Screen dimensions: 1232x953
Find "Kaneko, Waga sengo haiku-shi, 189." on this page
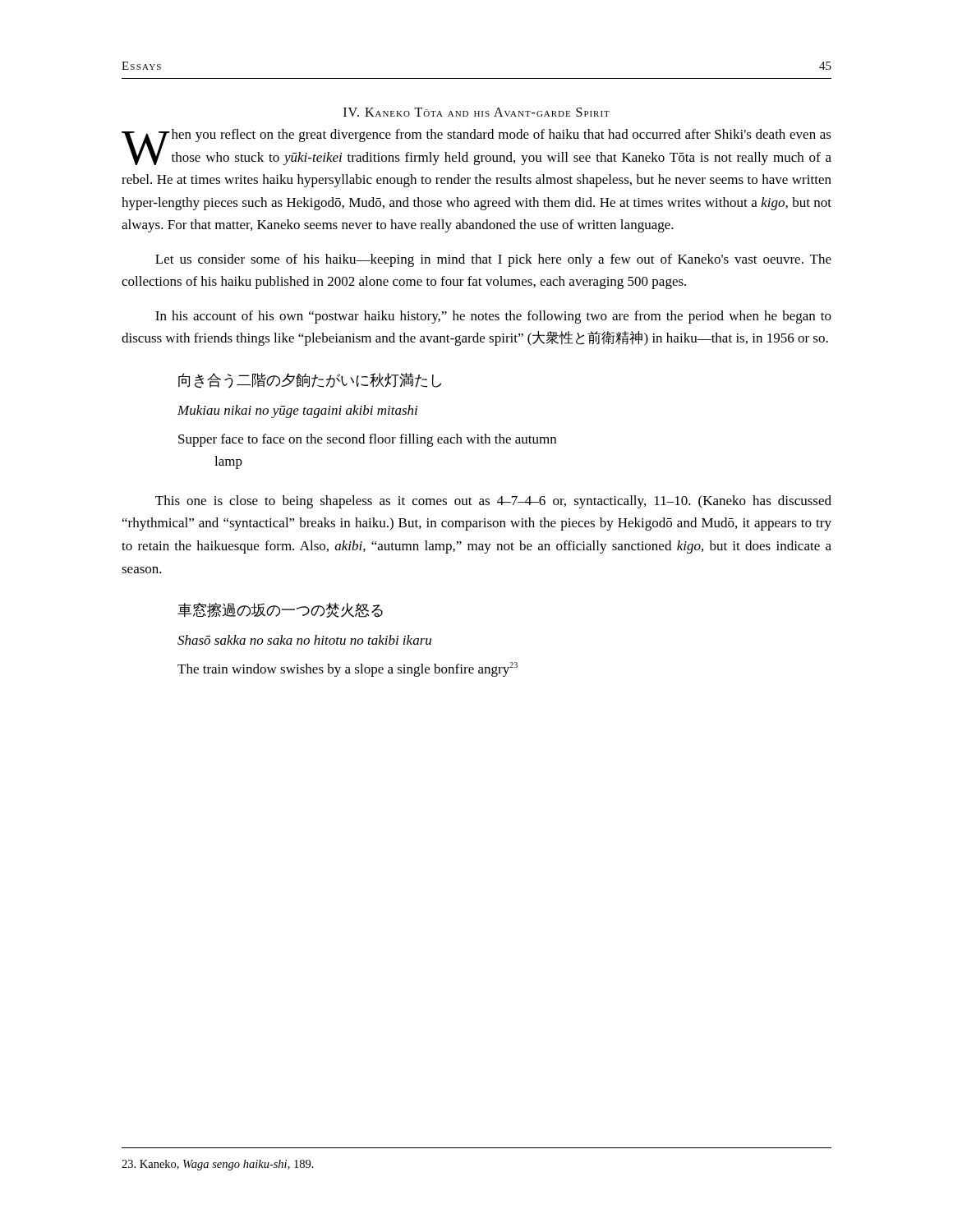pos(218,1165)
